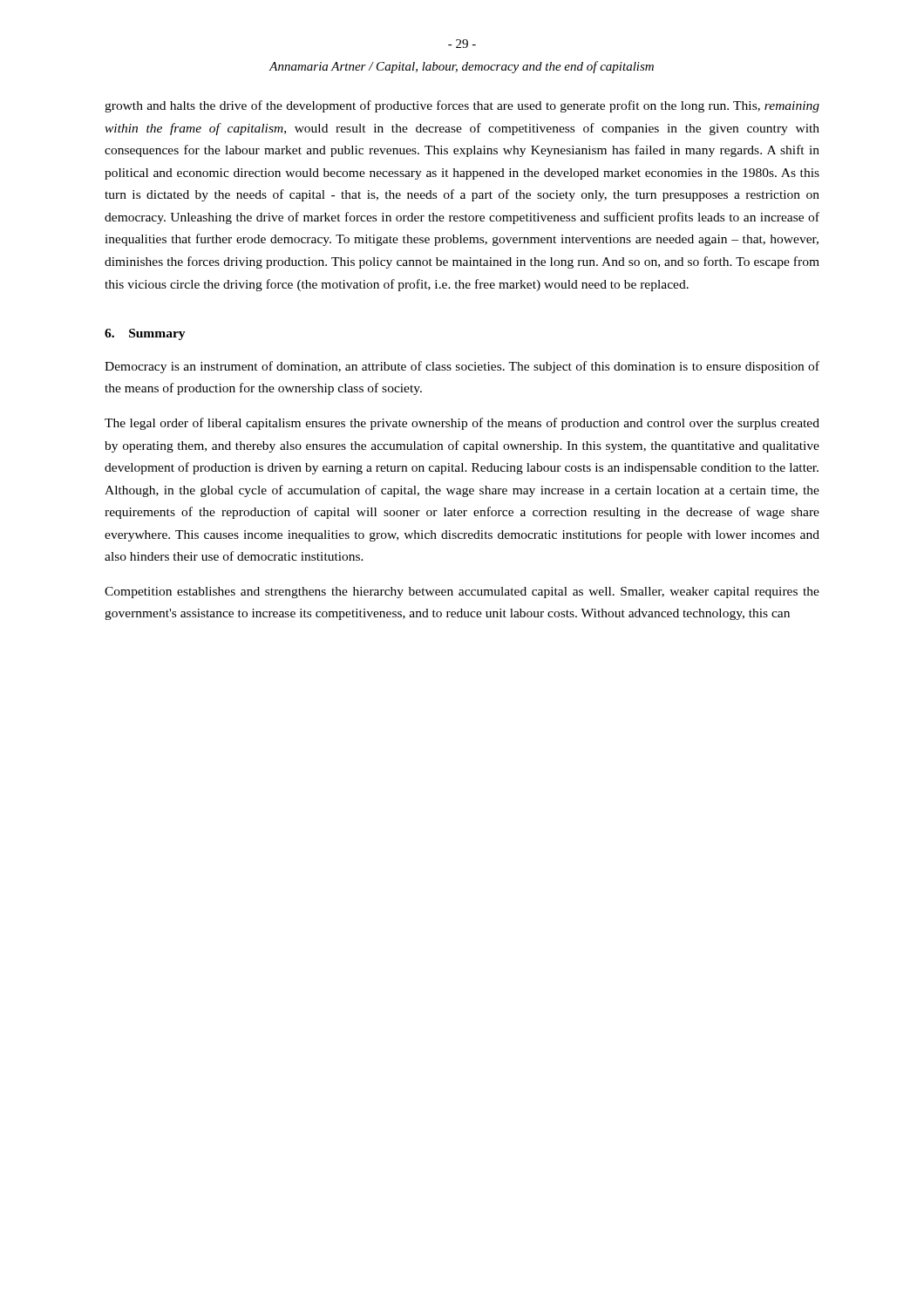924x1308 pixels.
Task: Find the block on this page that starts "Democracy is an"
Action: pyautogui.click(x=462, y=377)
